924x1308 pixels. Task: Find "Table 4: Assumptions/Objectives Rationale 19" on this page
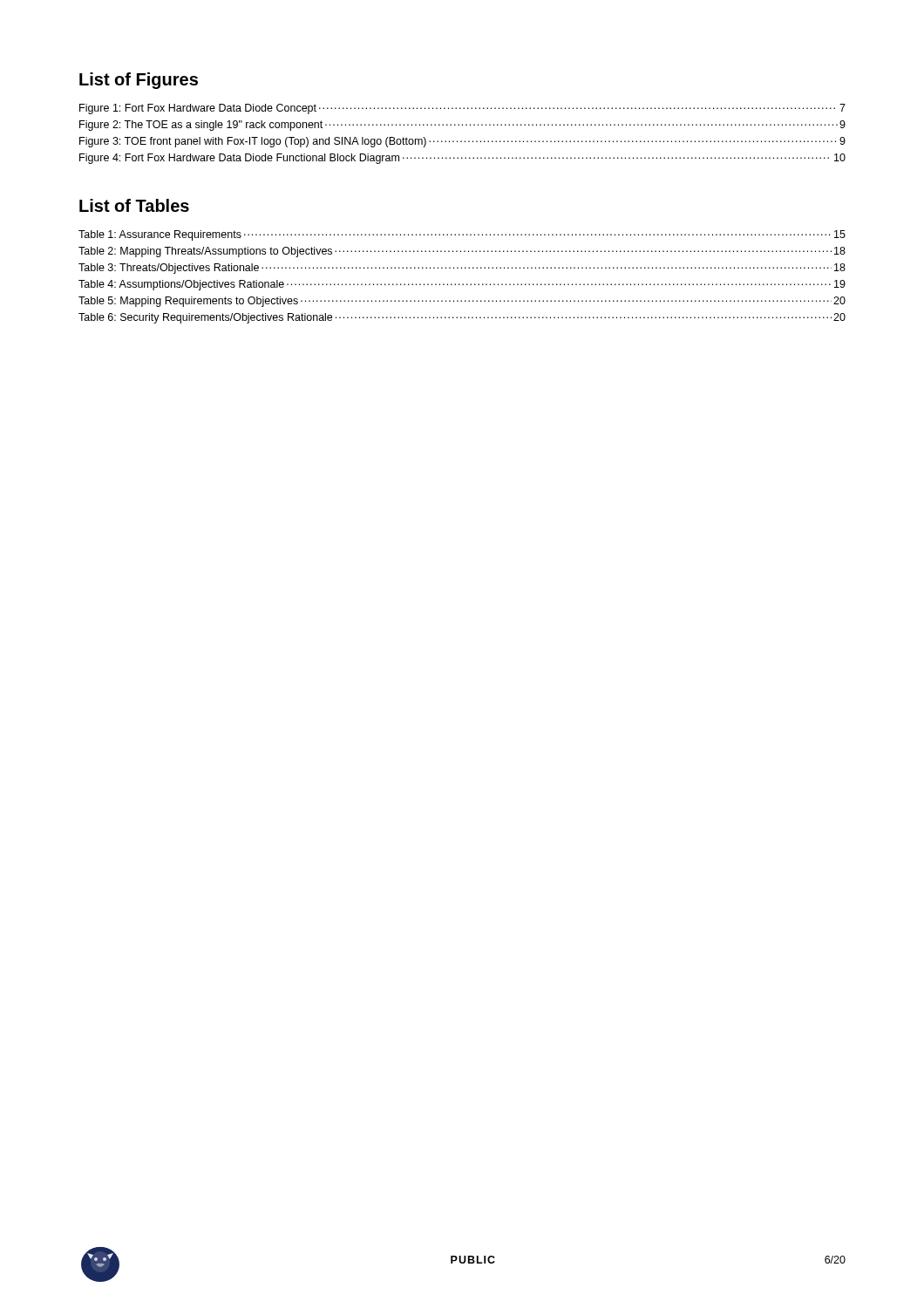(462, 285)
